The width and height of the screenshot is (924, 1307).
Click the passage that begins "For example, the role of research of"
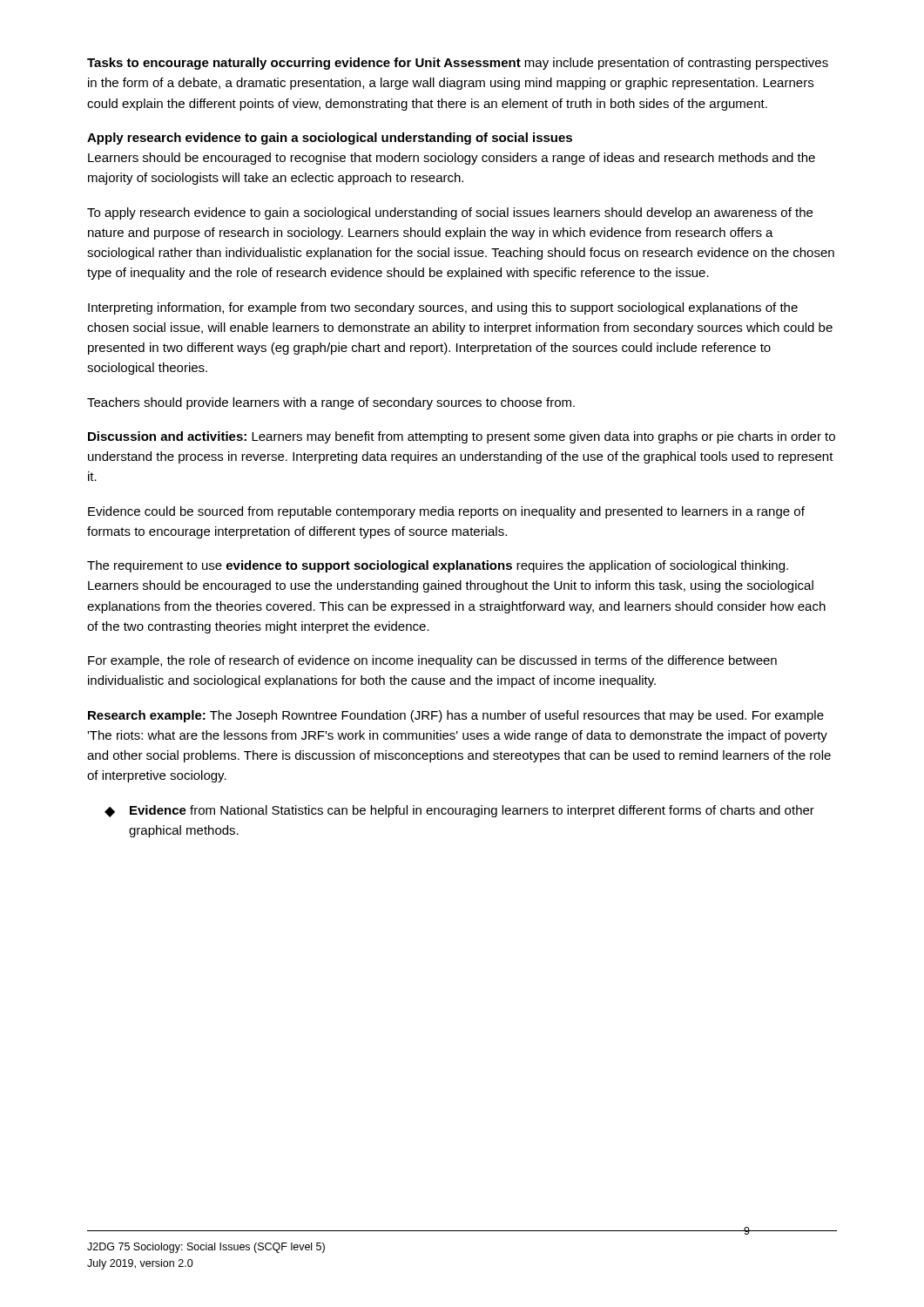pos(432,670)
